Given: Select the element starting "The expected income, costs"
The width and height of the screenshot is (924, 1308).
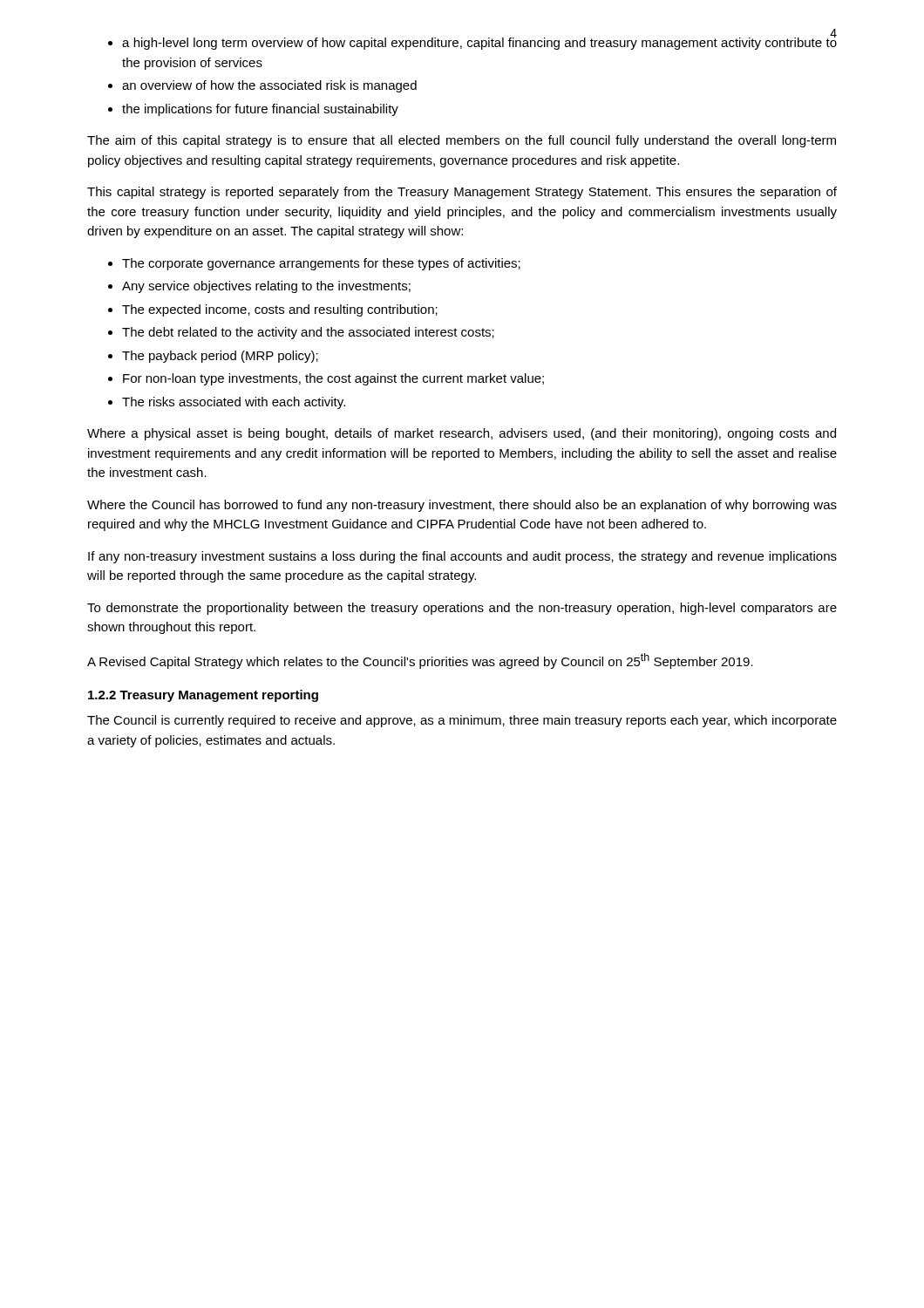Looking at the screenshot, I should pyautogui.click(x=280, y=309).
